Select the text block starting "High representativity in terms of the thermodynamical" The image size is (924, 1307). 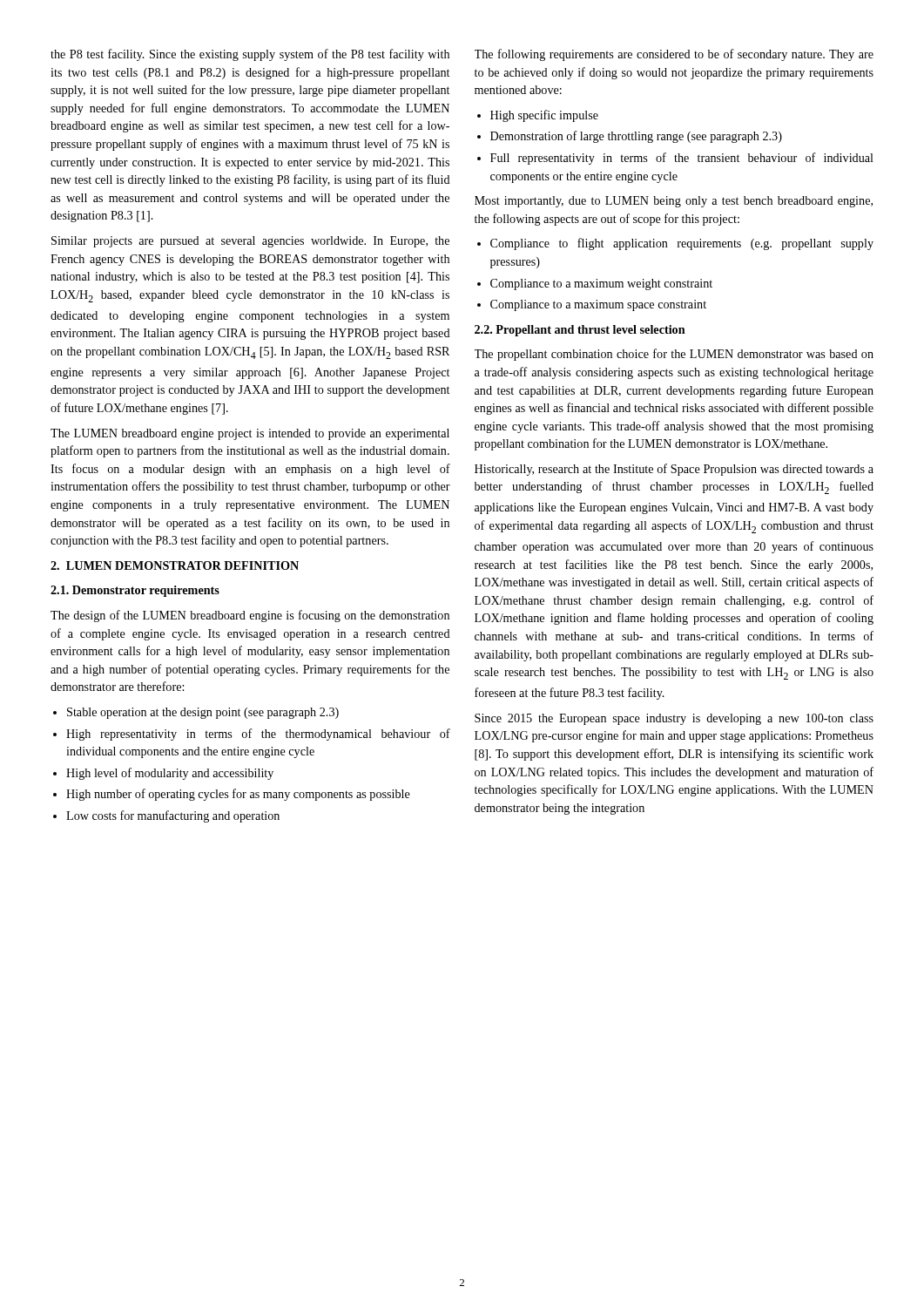(258, 743)
